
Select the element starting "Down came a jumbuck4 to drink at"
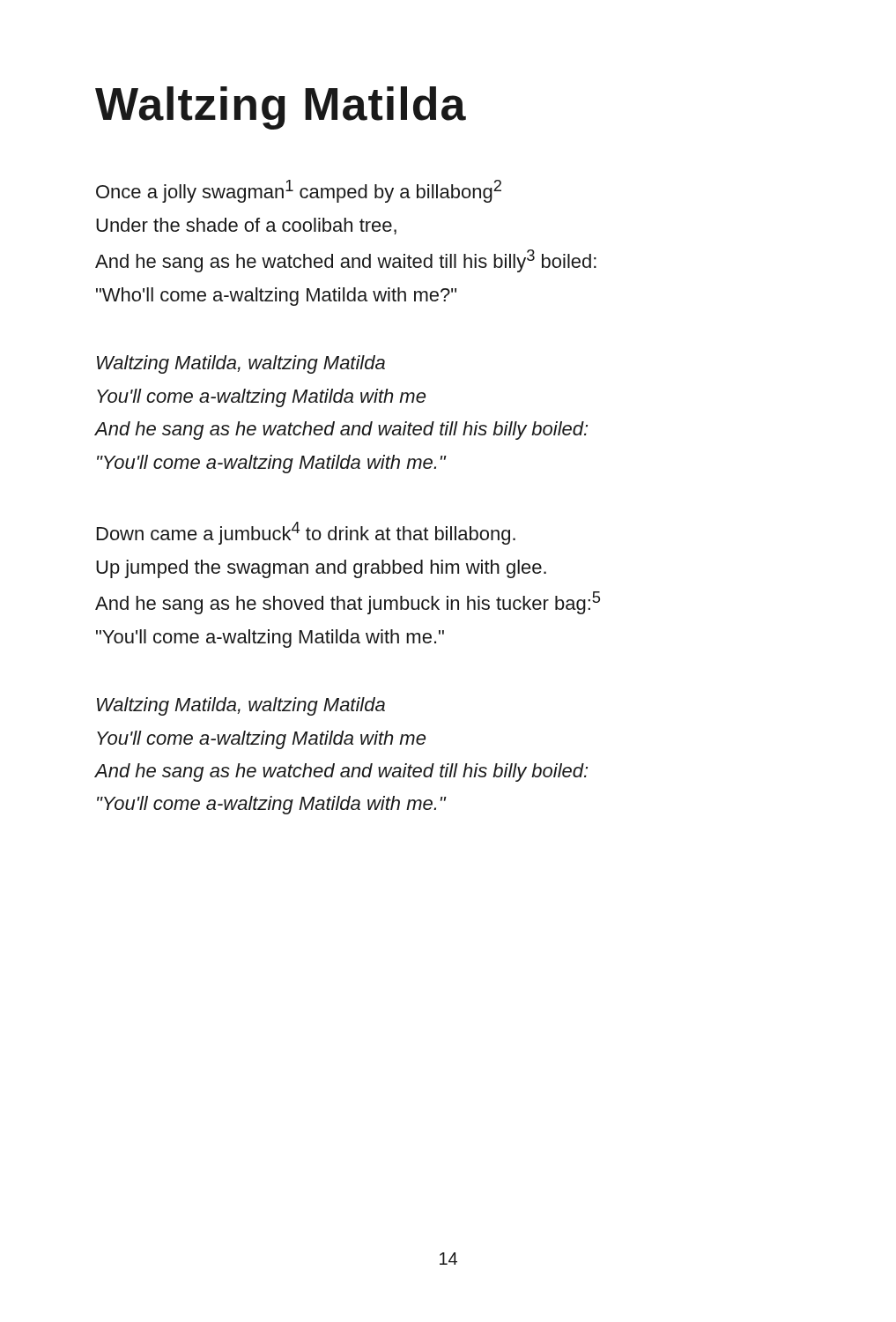point(348,583)
